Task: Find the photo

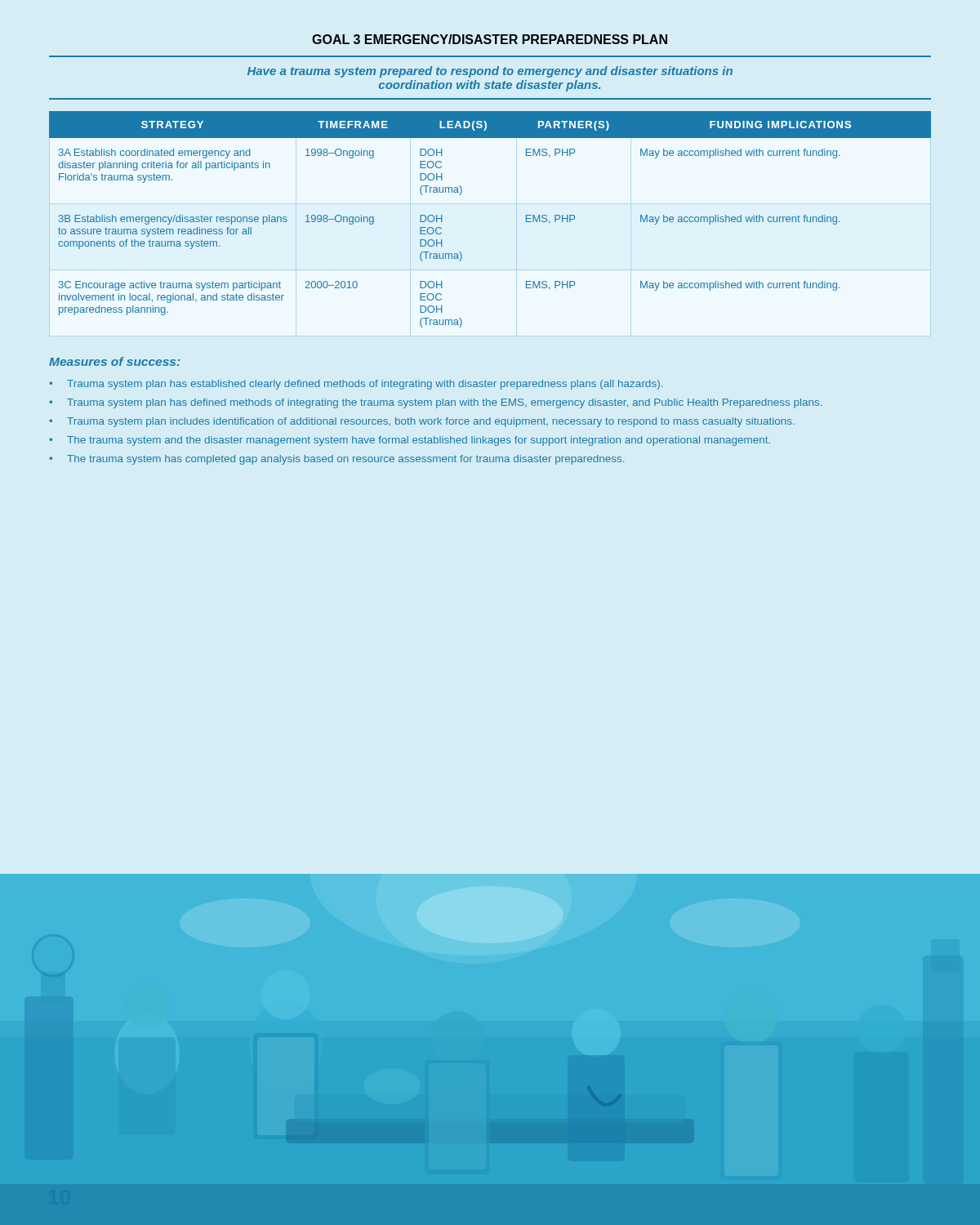Action: [490, 1049]
